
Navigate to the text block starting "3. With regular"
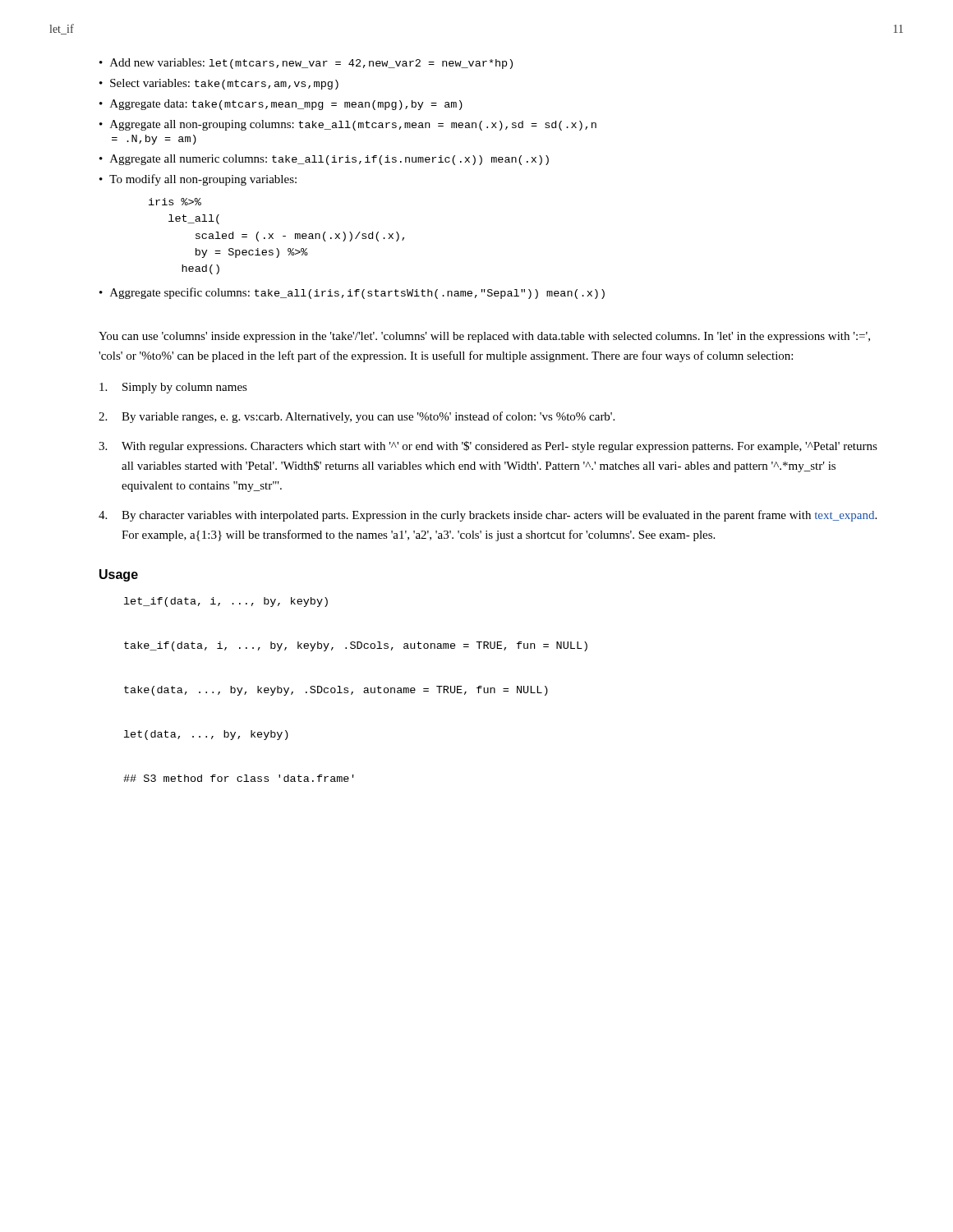click(493, 466)
